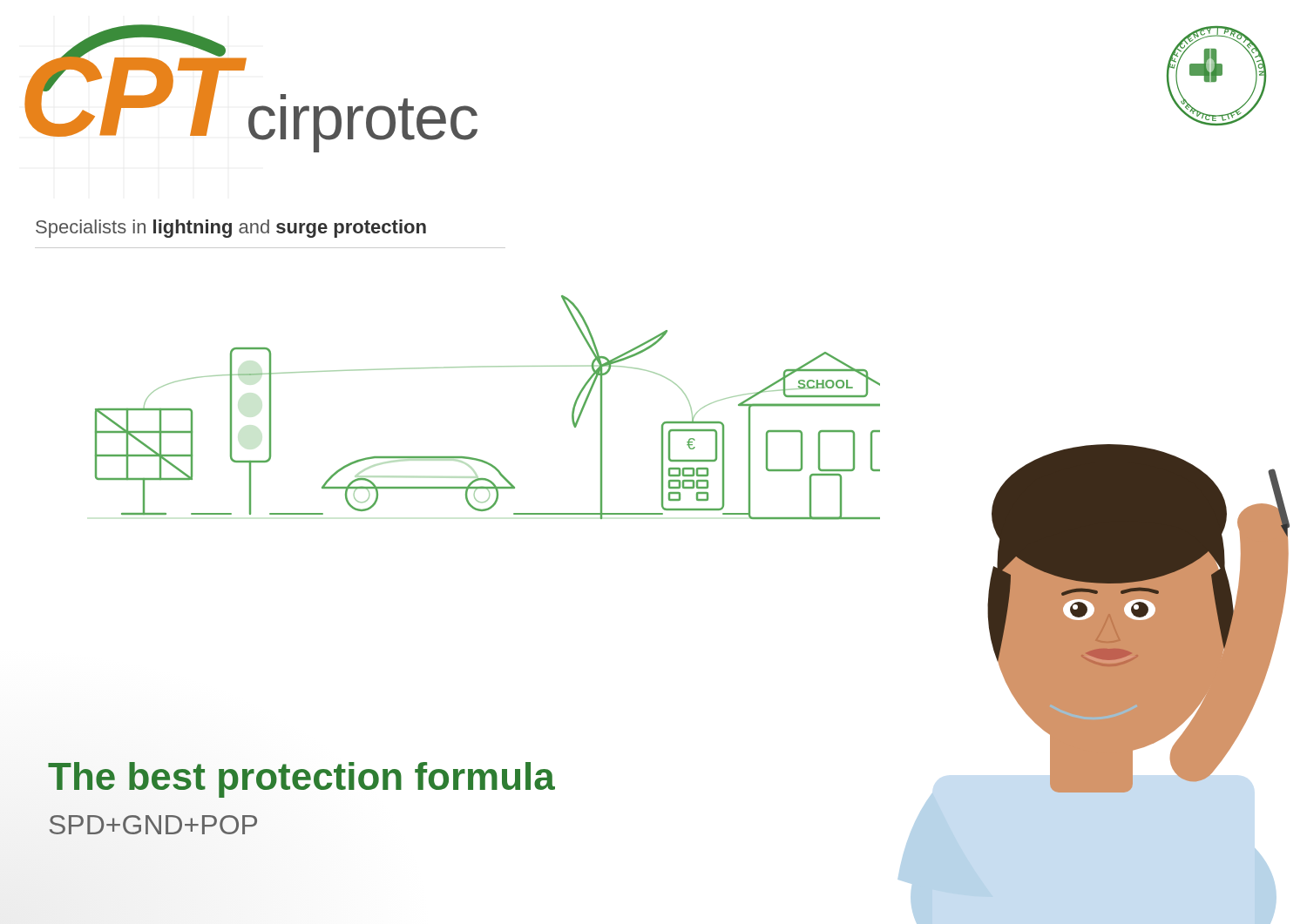Point to the passage starting "The best protection formula"
The image size is (1307, 924).
coord(301,777)
